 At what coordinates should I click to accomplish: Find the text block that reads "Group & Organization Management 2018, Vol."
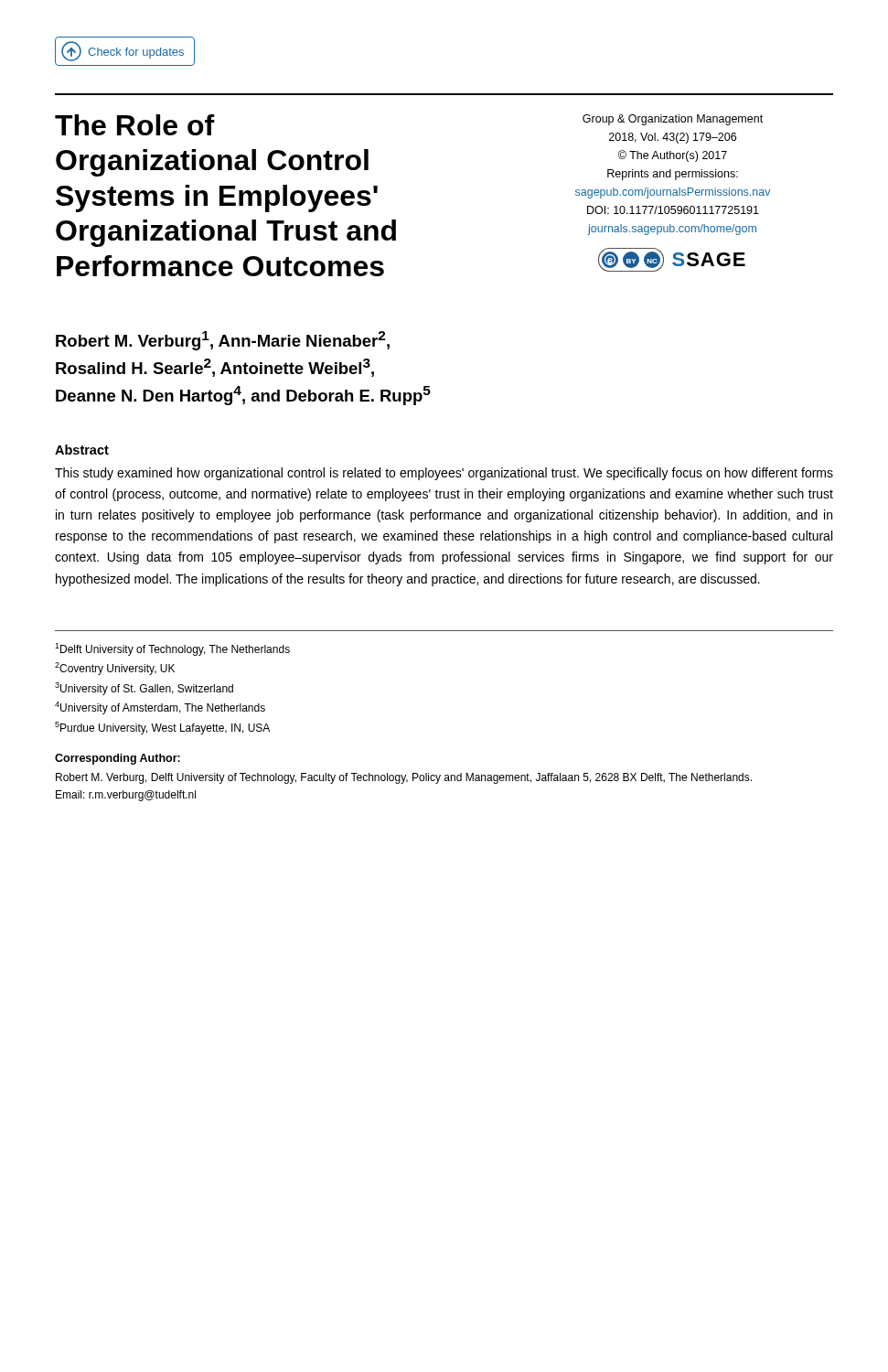(673, 174)
